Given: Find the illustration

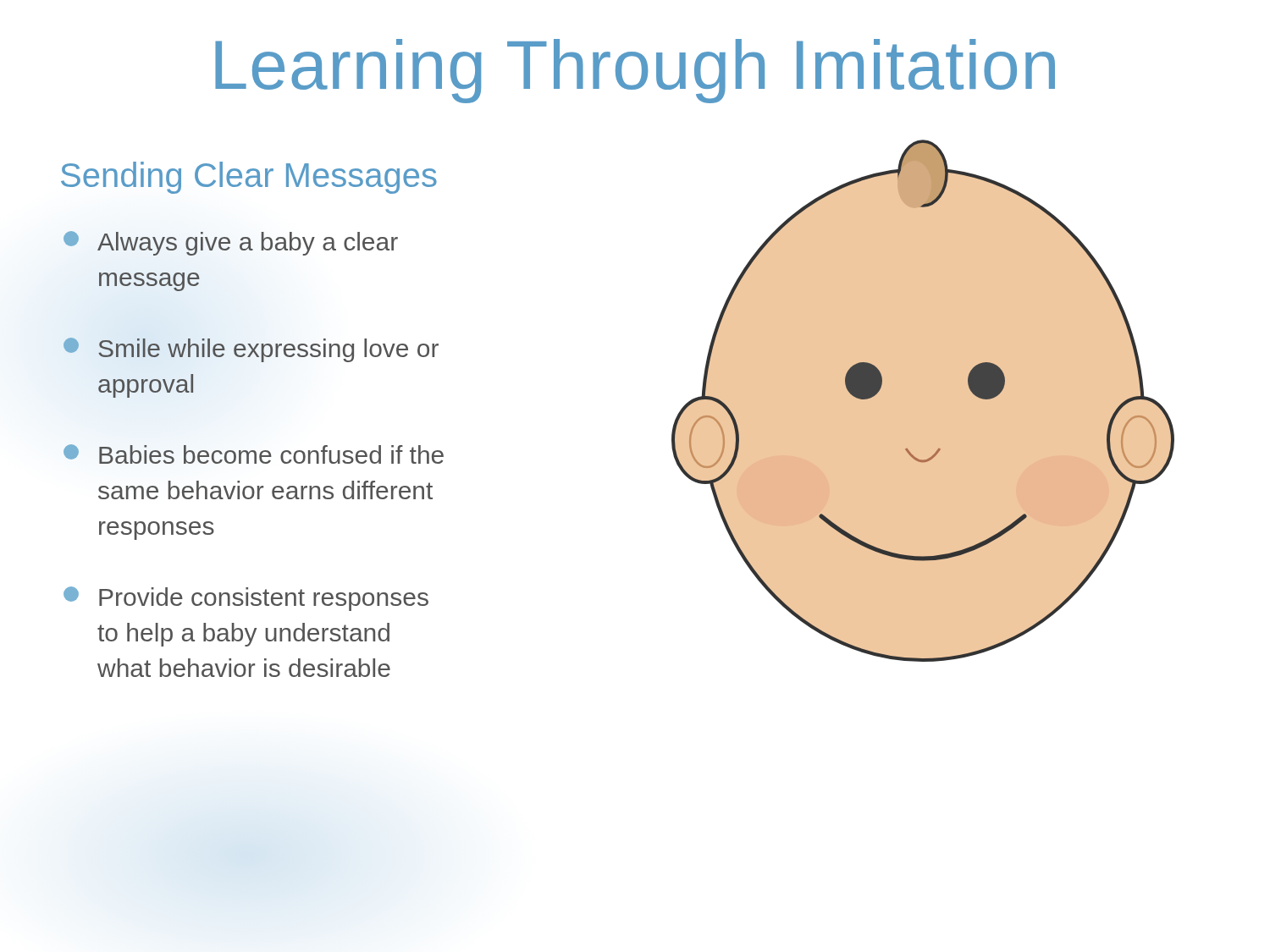Looking at the screenshot, I should [923, 389].
